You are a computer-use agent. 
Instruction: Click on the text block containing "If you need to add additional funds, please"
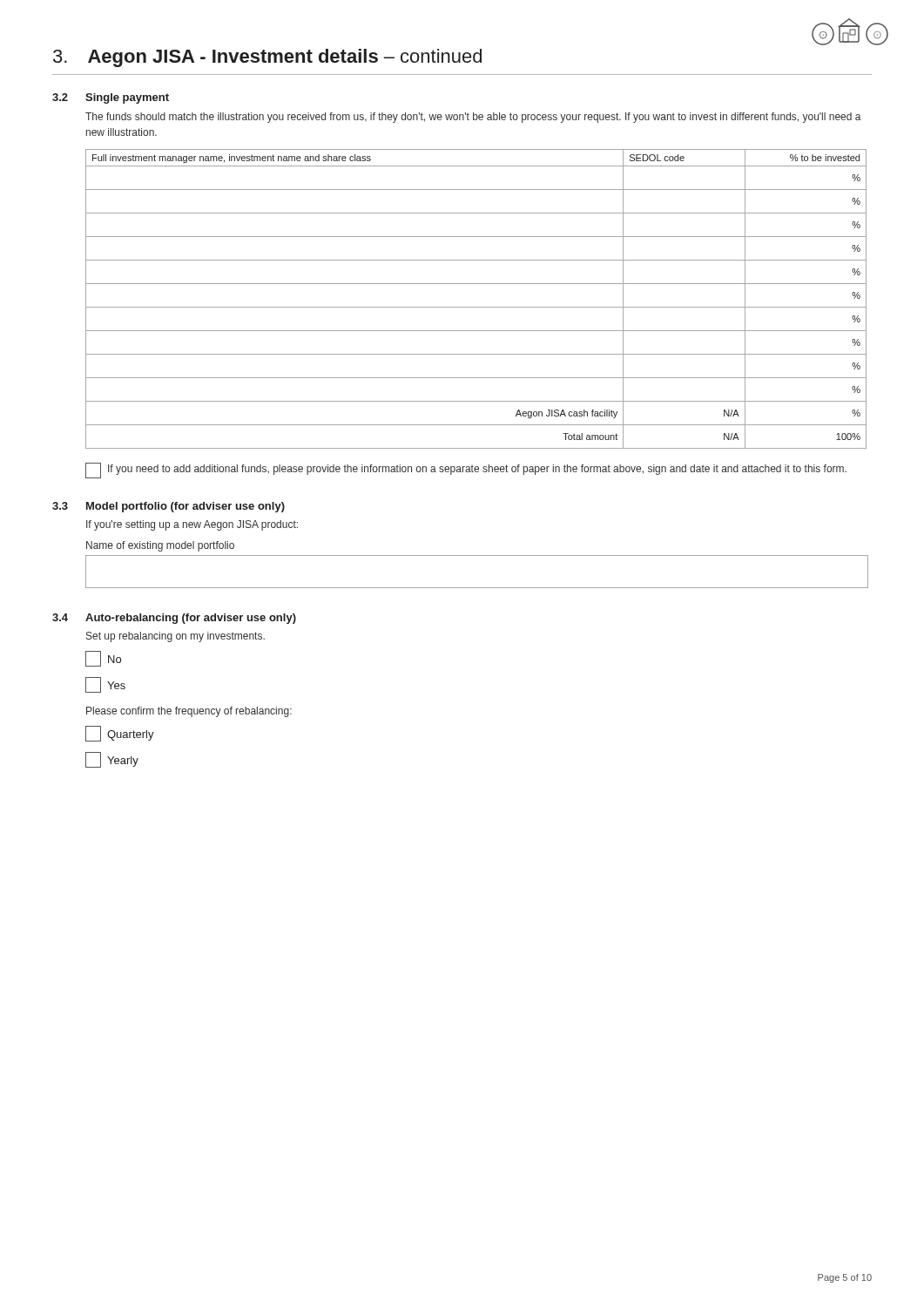[x=466, y=470]
